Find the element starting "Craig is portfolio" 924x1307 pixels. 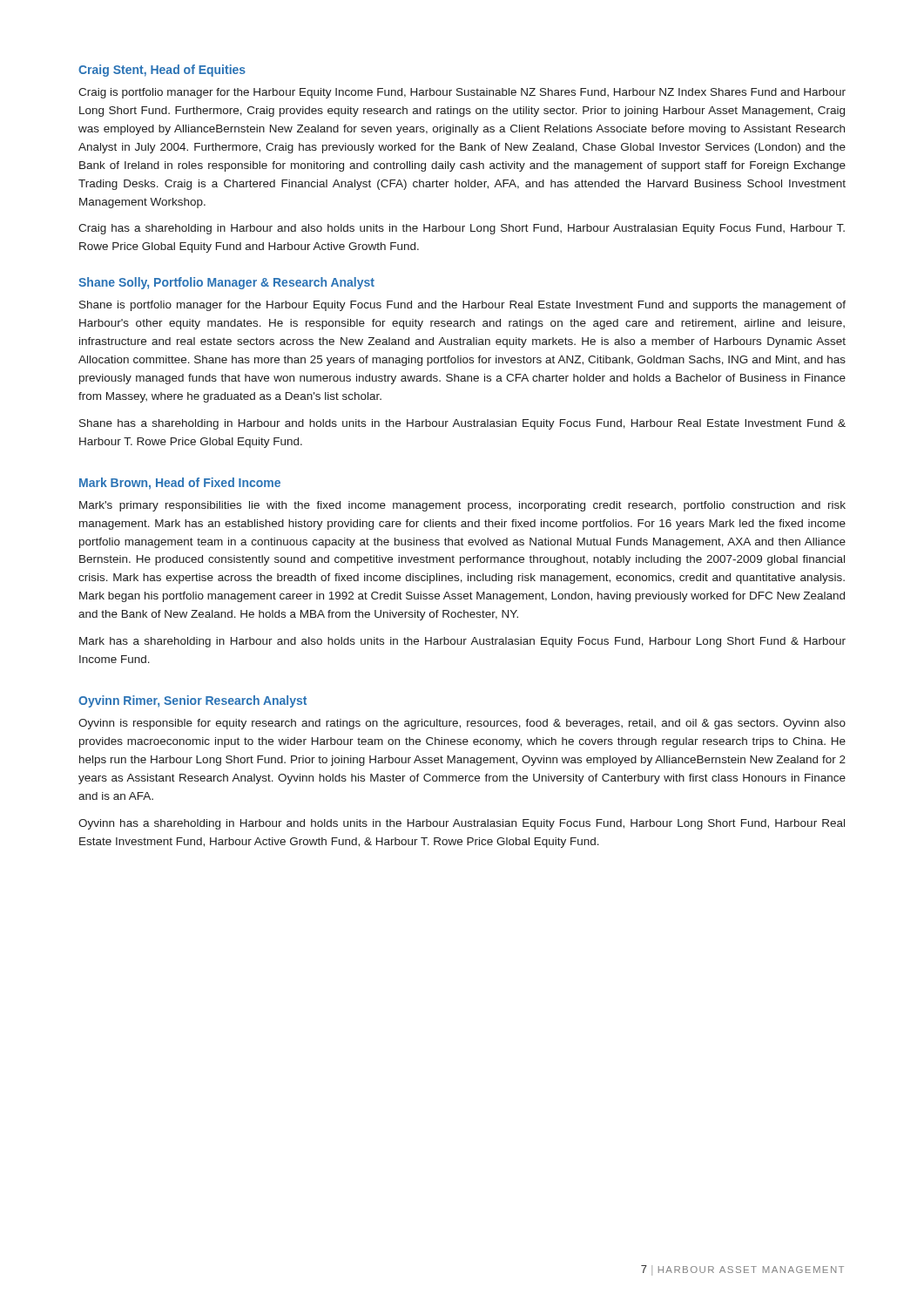point(462,147)
